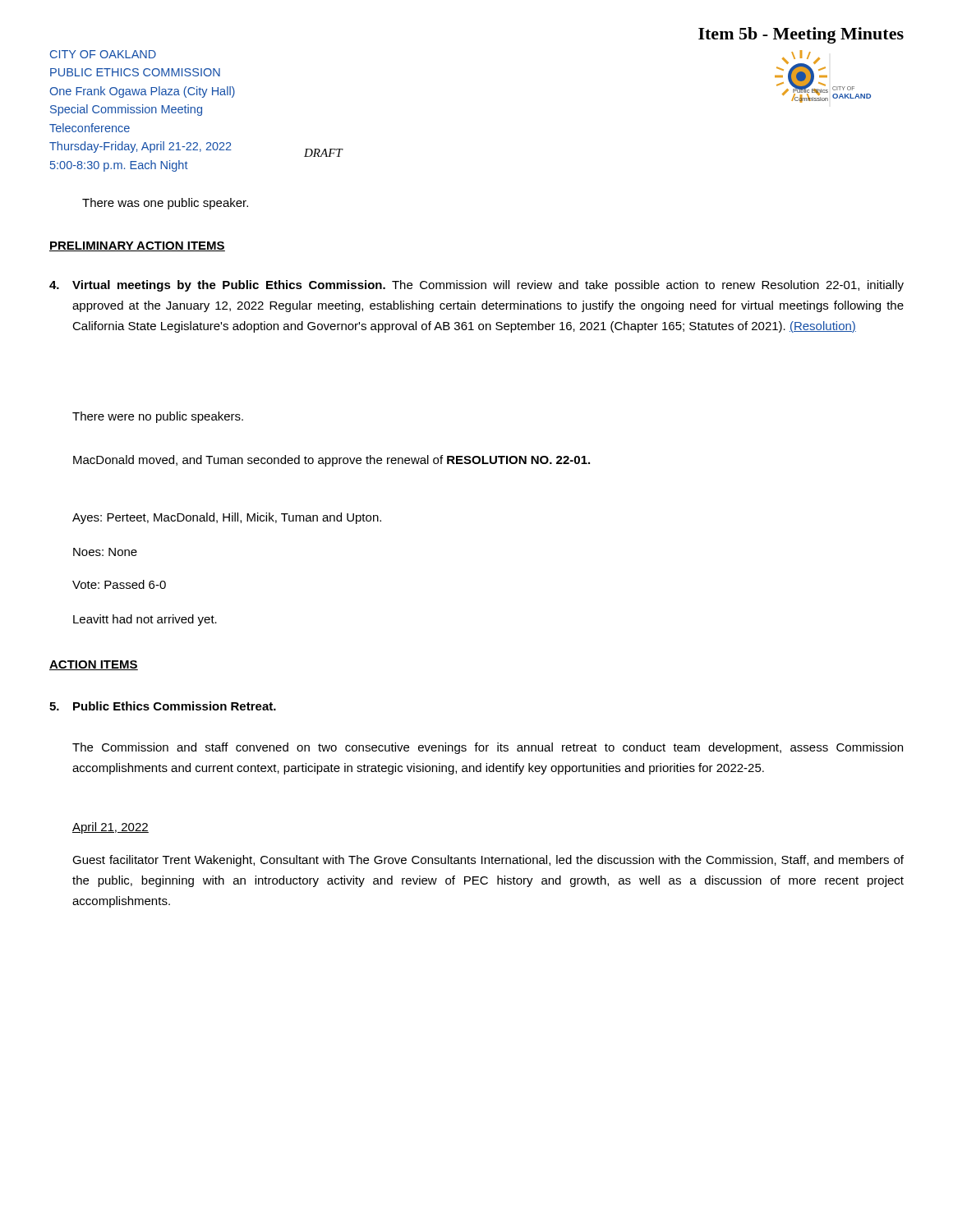
Task: Navigate to the region starting "Vote: Passed 6-0"
Action: pos(119,584)
